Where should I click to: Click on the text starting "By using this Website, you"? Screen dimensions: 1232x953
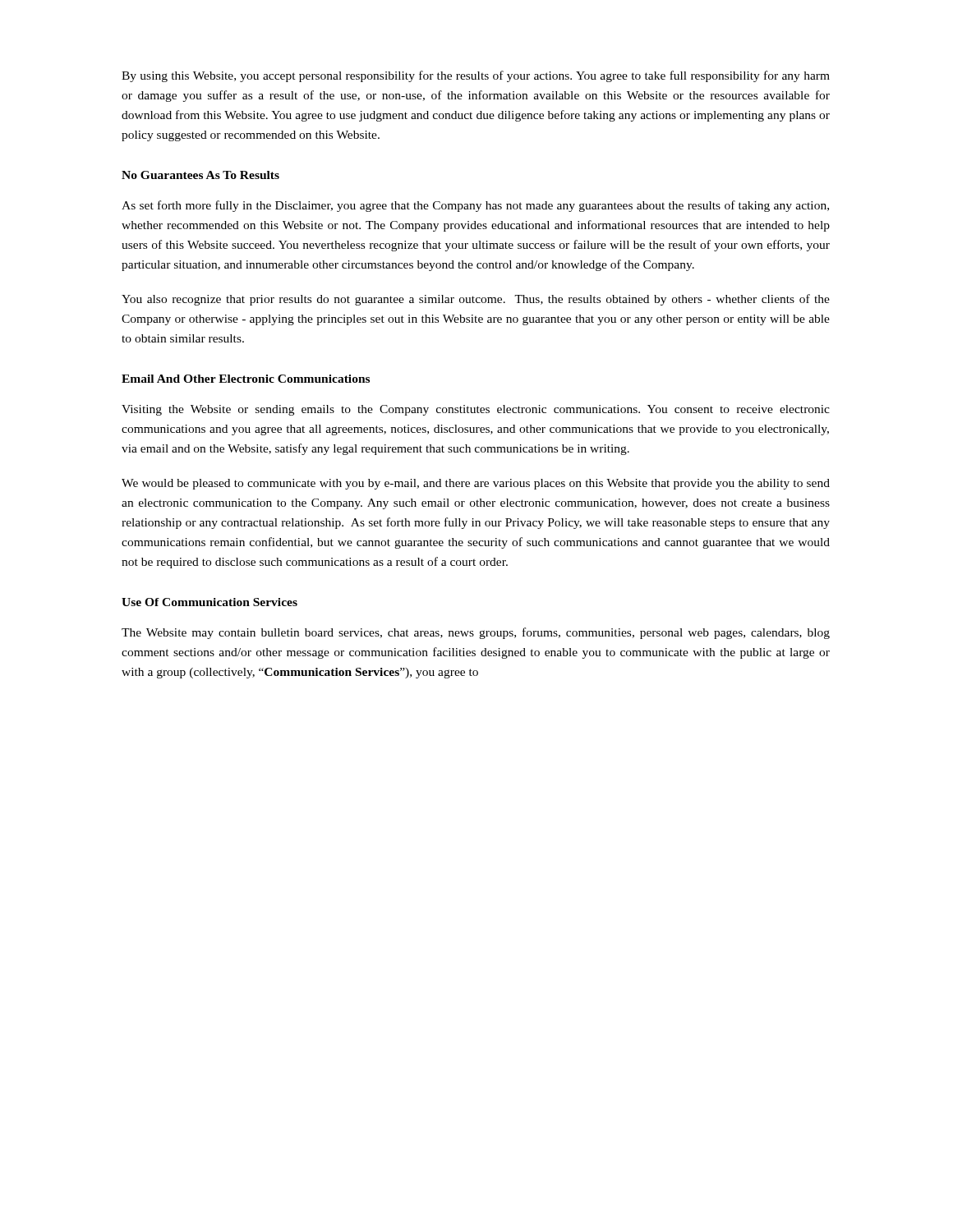(x=476, y=105)
